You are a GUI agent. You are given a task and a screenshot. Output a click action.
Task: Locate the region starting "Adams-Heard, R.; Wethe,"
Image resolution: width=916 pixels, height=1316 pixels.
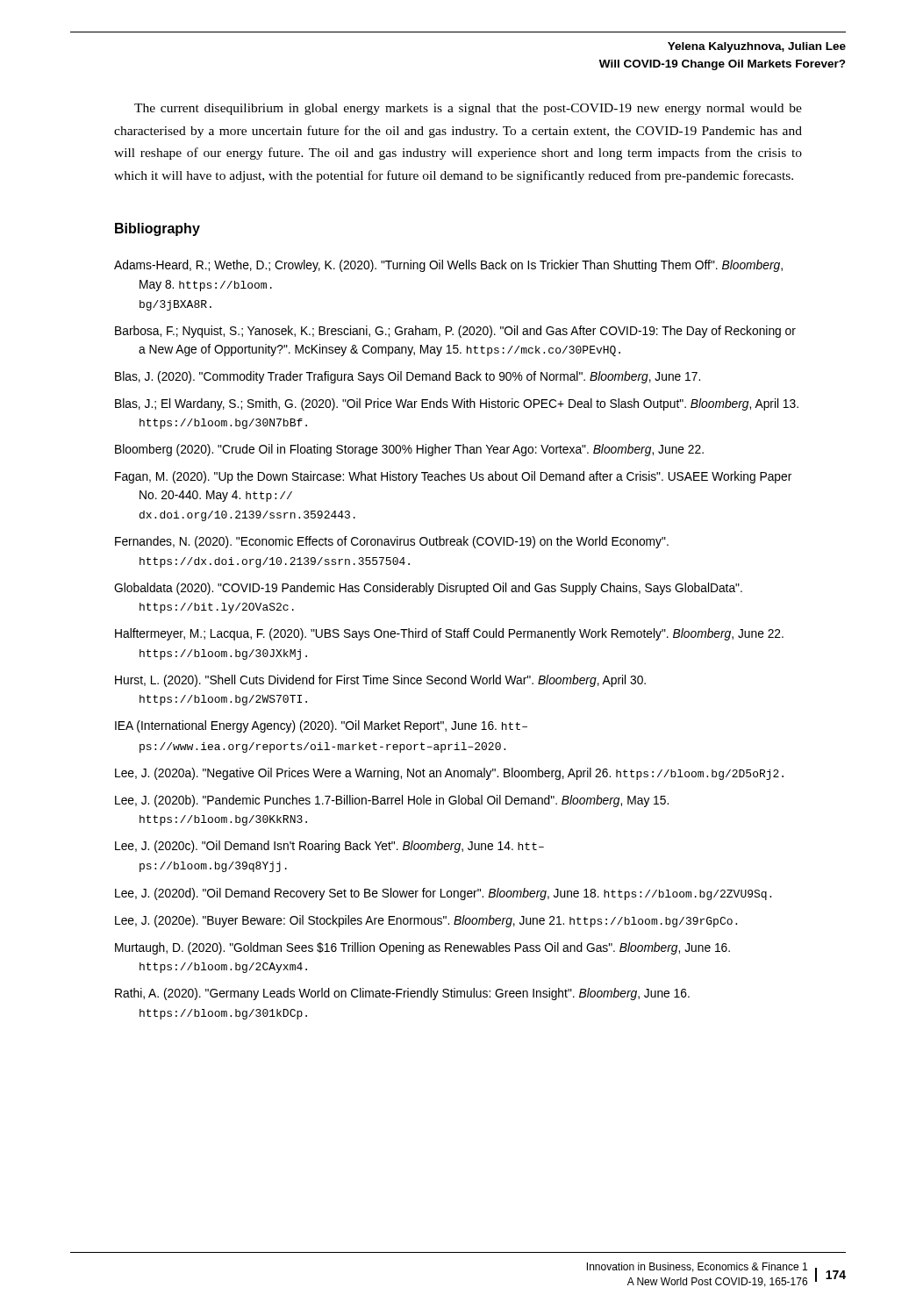pyautogui.click(x=448, y=266)
